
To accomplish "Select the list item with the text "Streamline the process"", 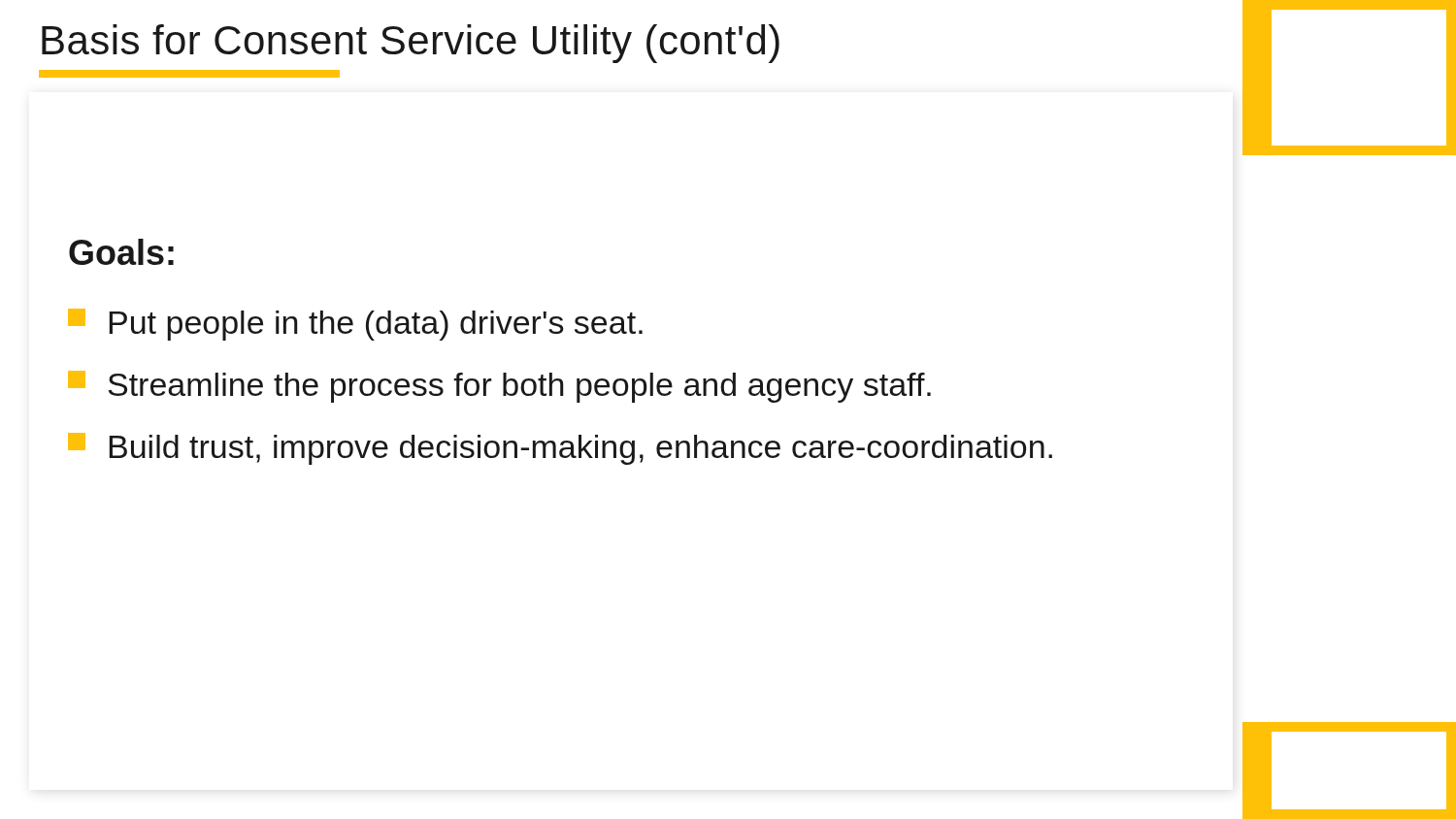I will 501,385.
